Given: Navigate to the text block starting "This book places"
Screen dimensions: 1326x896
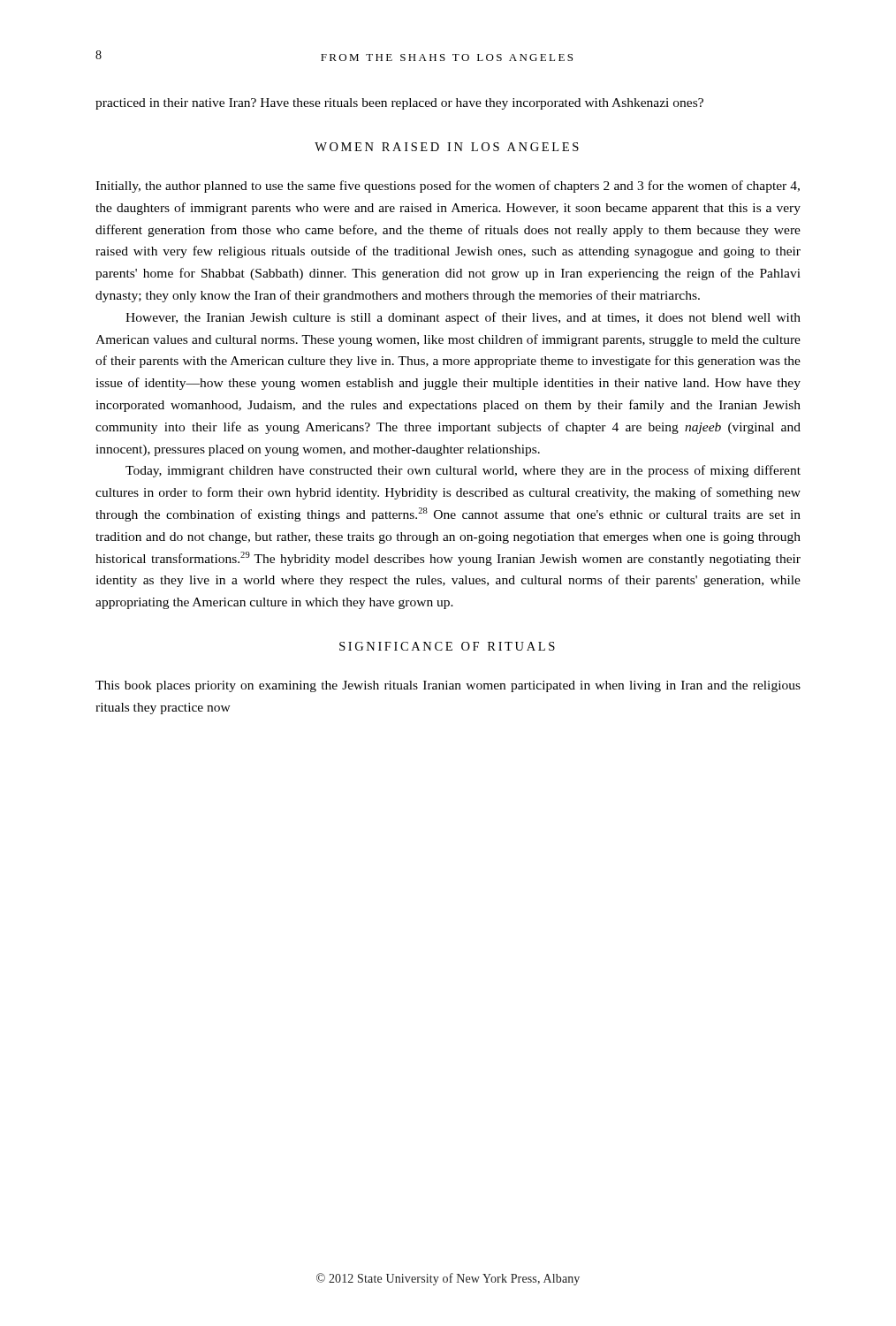Looking at the screenshot, I should (x=448, y=696).
